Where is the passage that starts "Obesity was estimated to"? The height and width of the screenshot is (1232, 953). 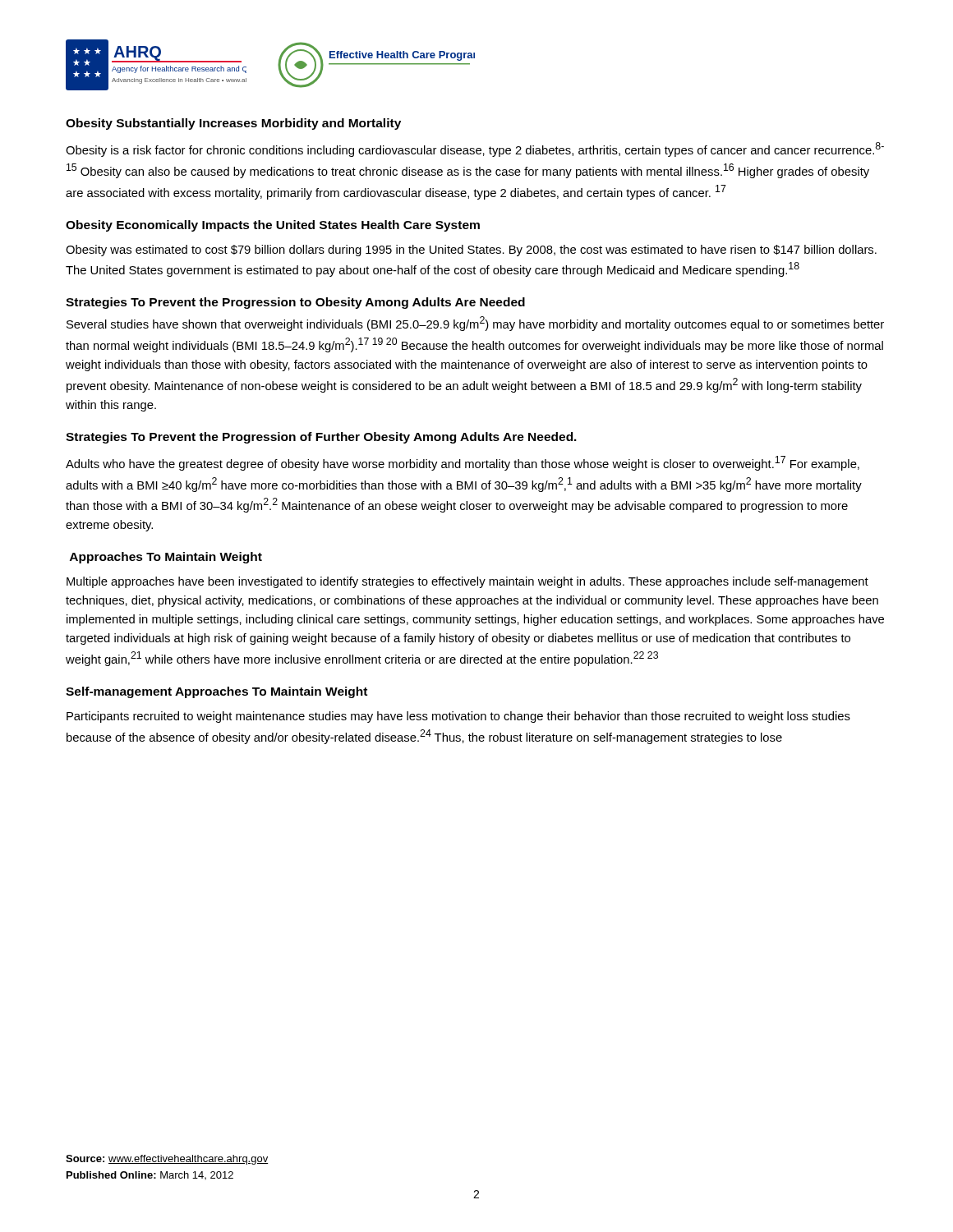[x=472, y=260]
